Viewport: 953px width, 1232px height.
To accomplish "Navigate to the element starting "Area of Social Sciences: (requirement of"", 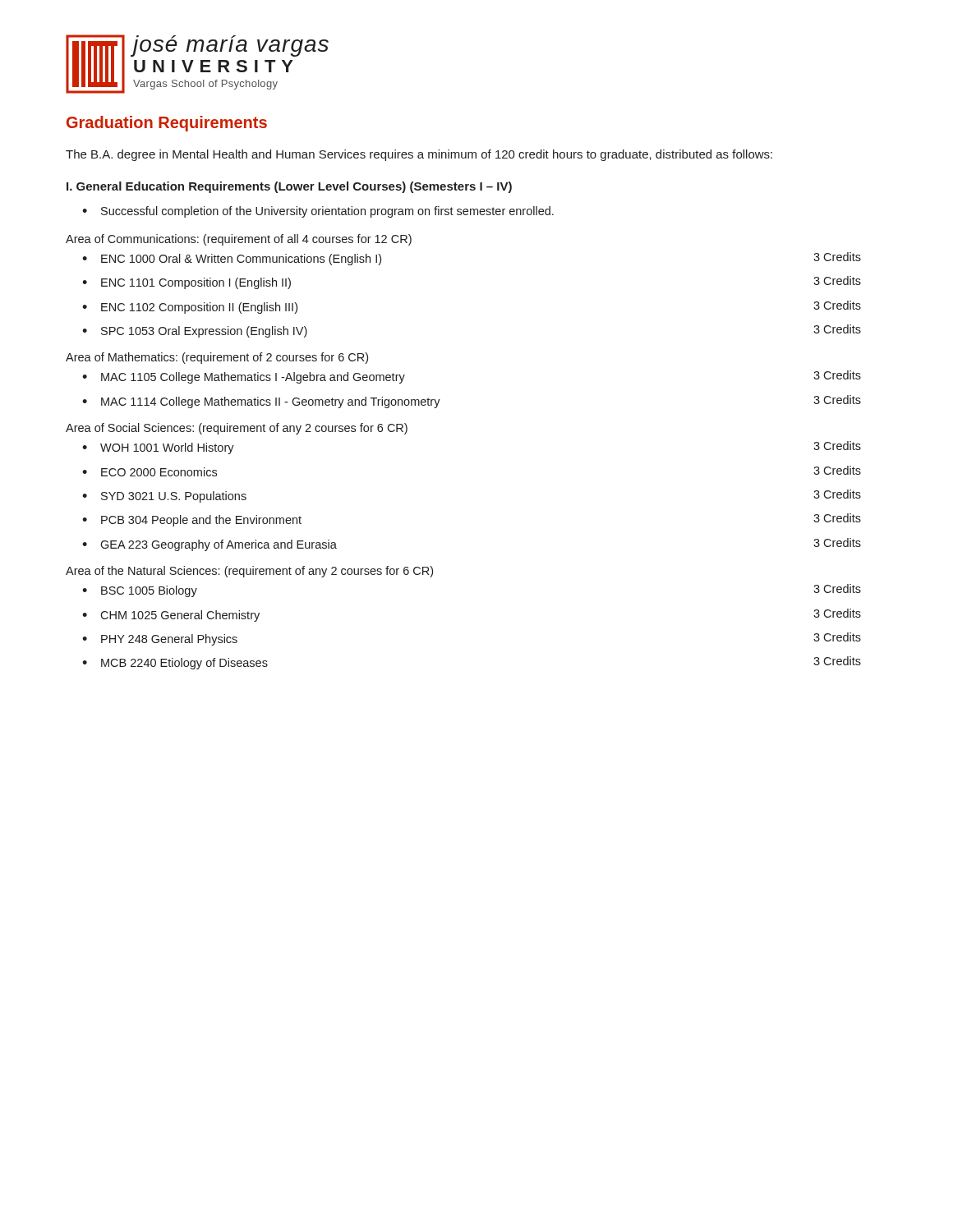I will (237, 428).
